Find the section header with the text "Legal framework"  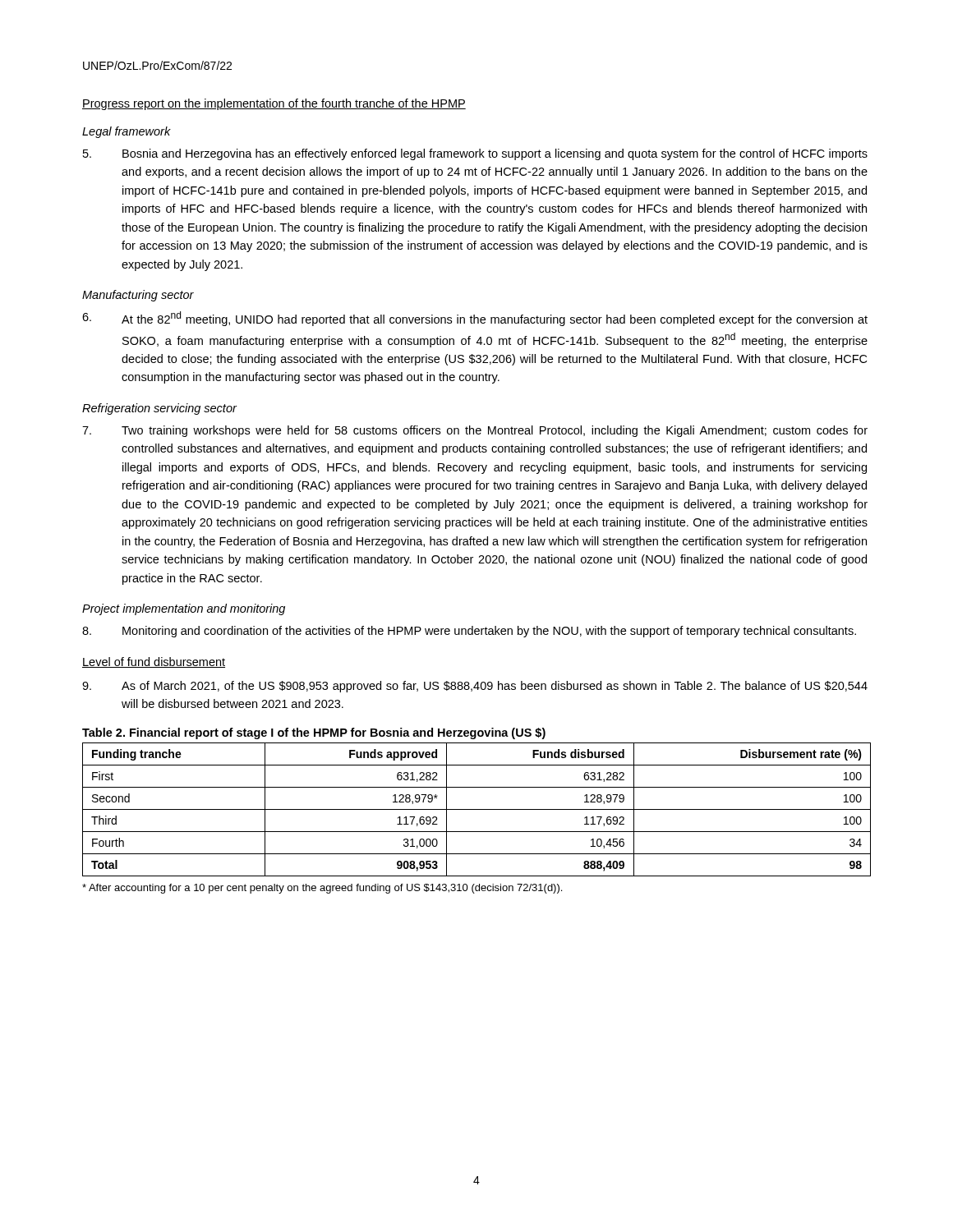point(127,132)
